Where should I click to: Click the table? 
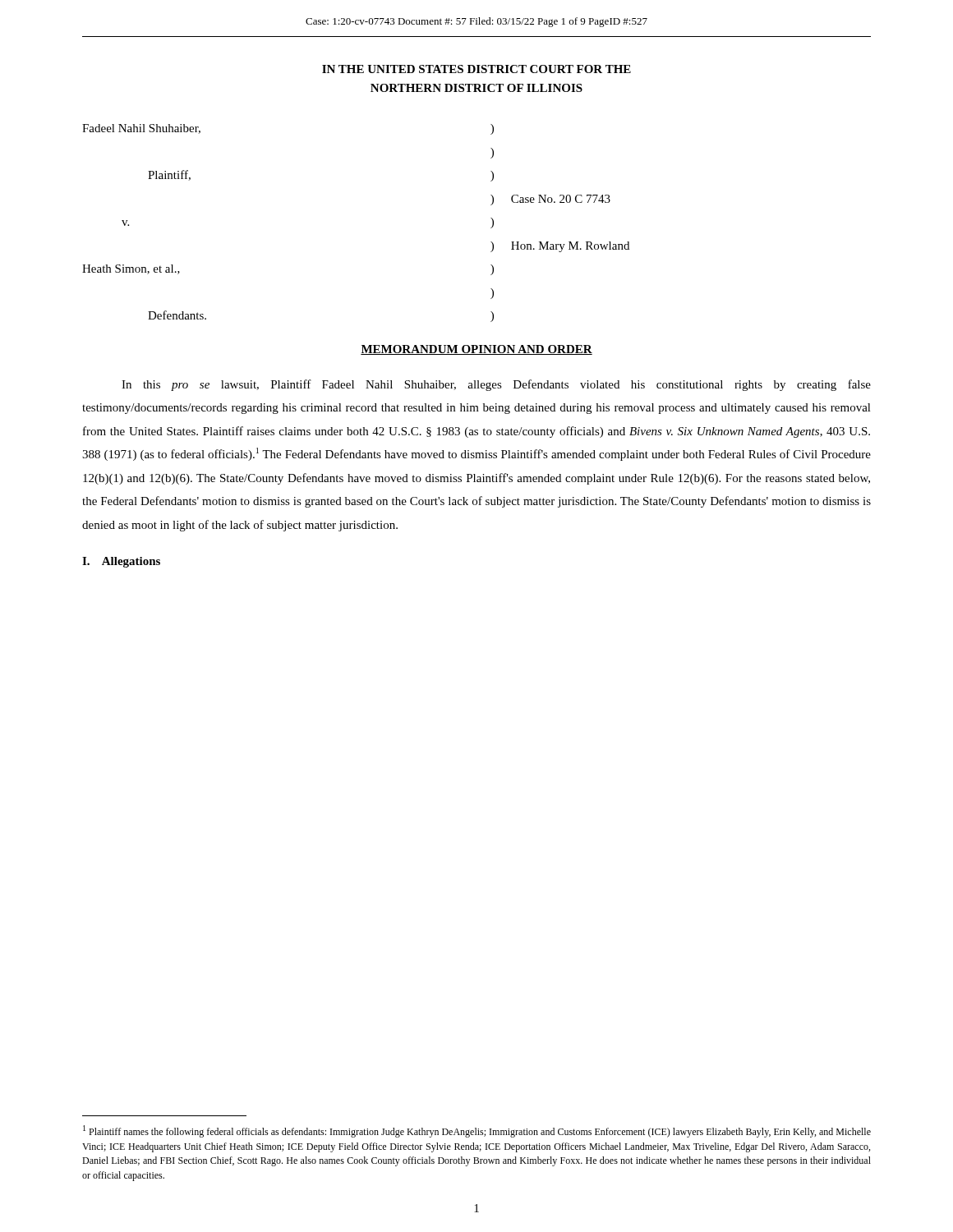click(476, 222)
